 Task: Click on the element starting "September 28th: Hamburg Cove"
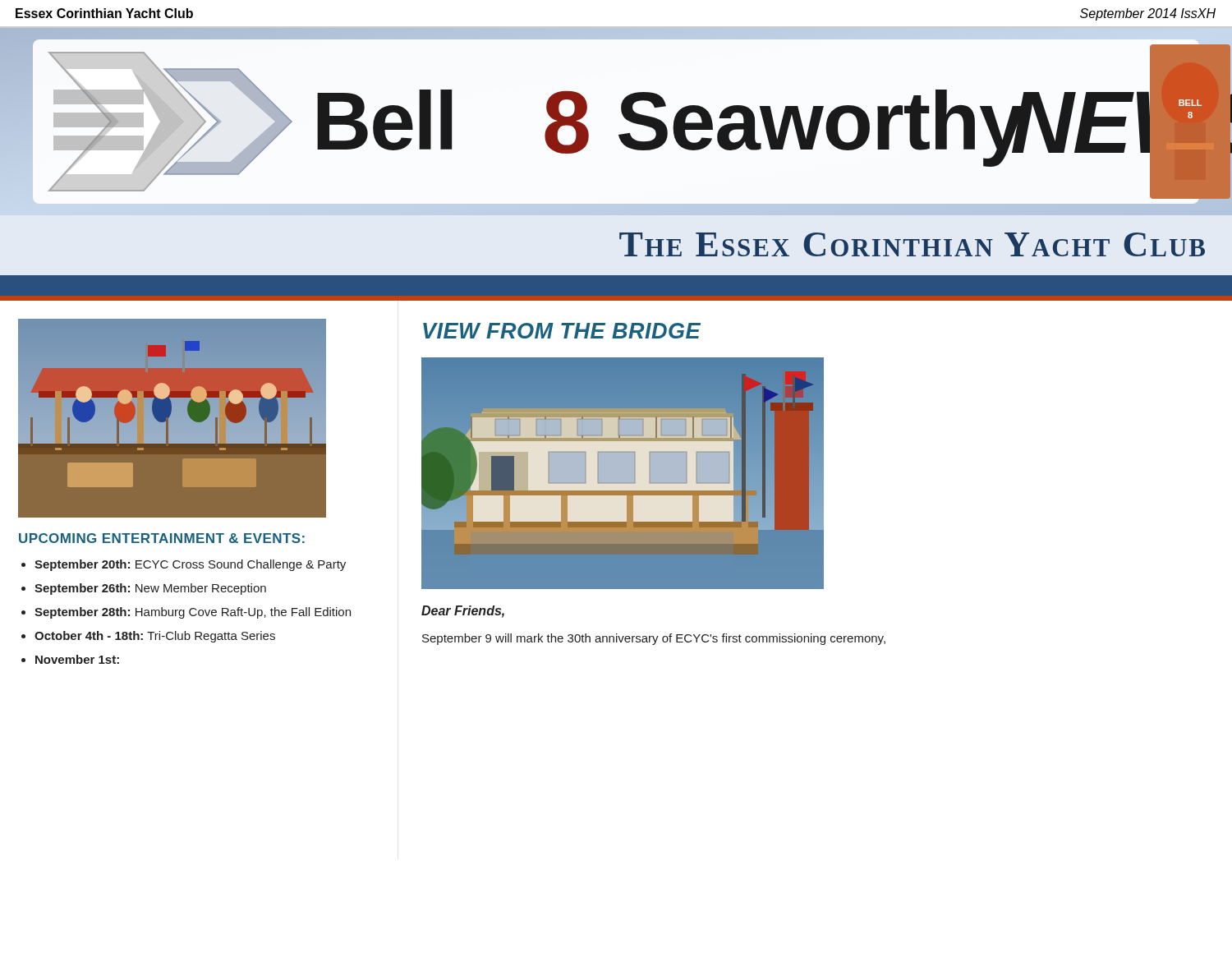193,612
